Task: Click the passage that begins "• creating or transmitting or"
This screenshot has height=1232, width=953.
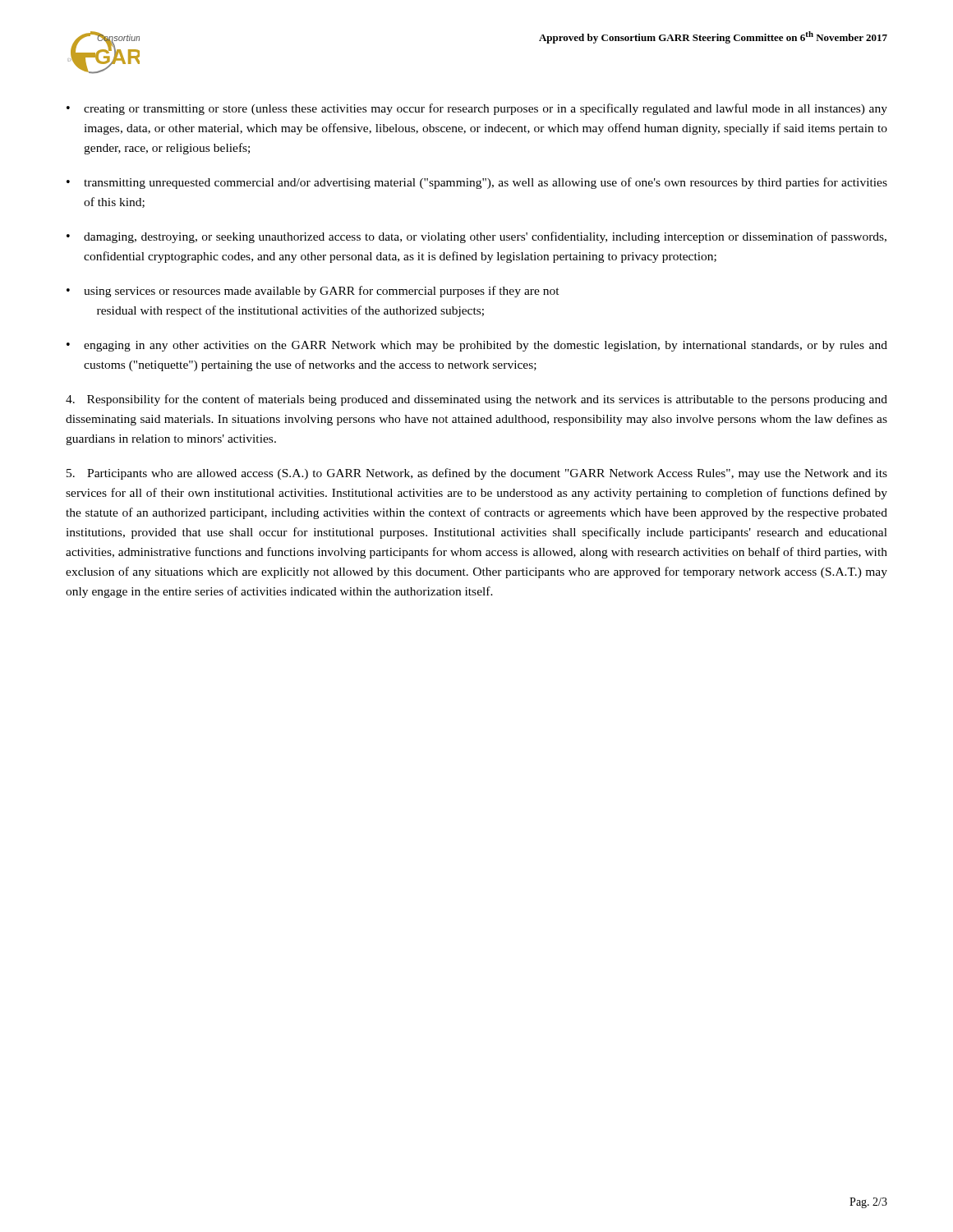Action: pyautogui.click(x=476, y=128)
